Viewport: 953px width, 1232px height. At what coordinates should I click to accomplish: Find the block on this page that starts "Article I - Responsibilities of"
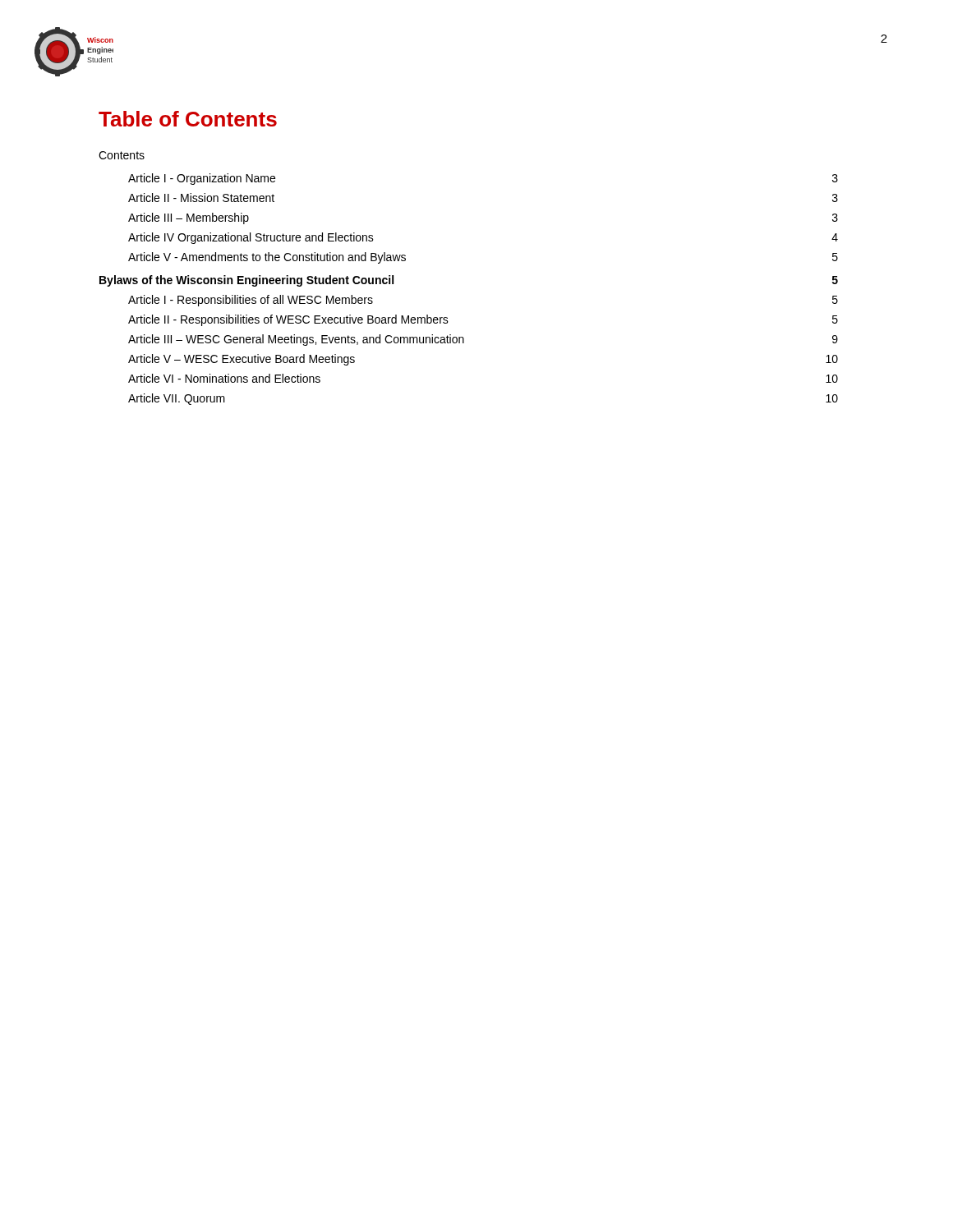(x=251, y=300)
